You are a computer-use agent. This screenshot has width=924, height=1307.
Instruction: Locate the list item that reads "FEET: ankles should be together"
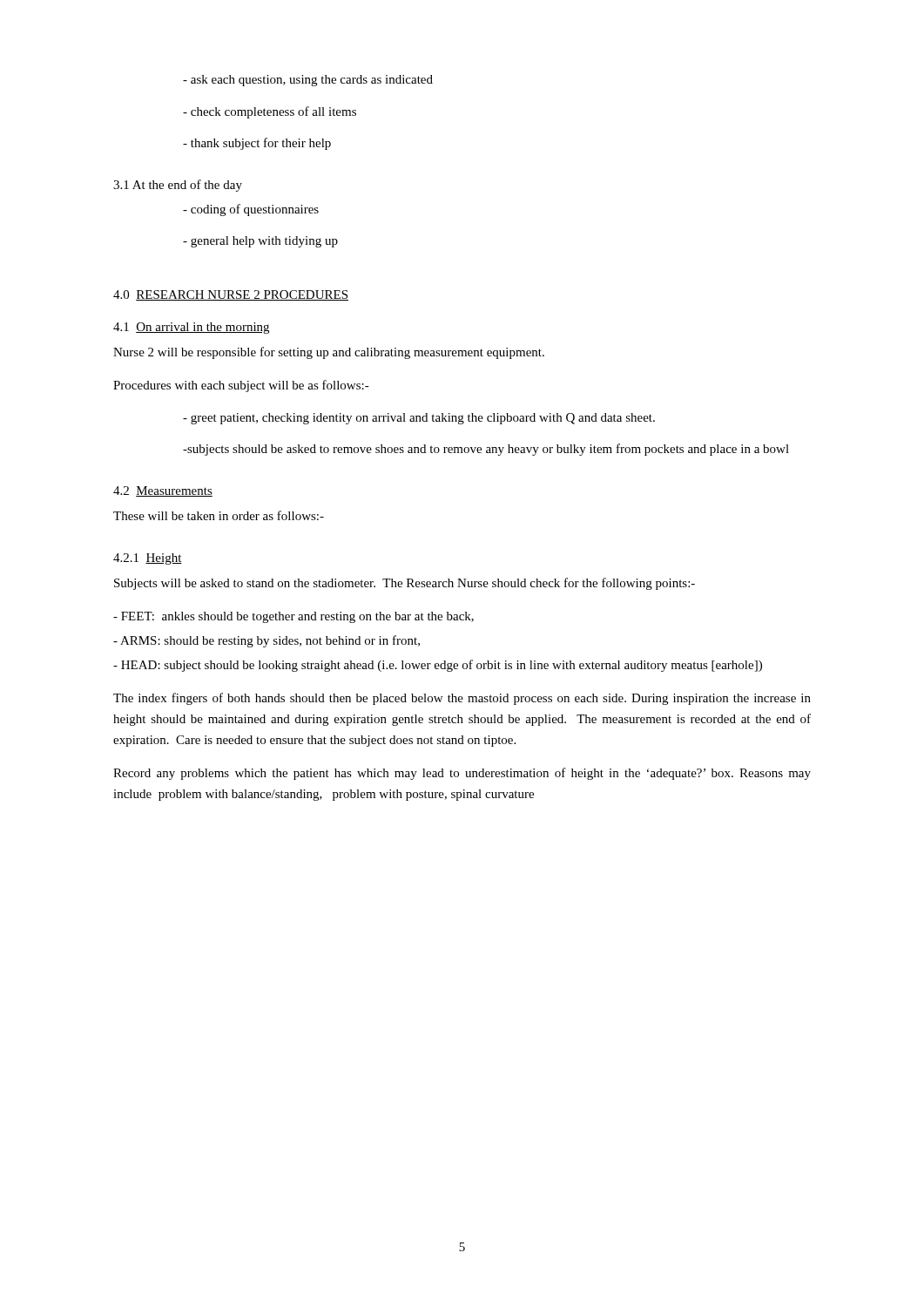click(x=294, y=616)
